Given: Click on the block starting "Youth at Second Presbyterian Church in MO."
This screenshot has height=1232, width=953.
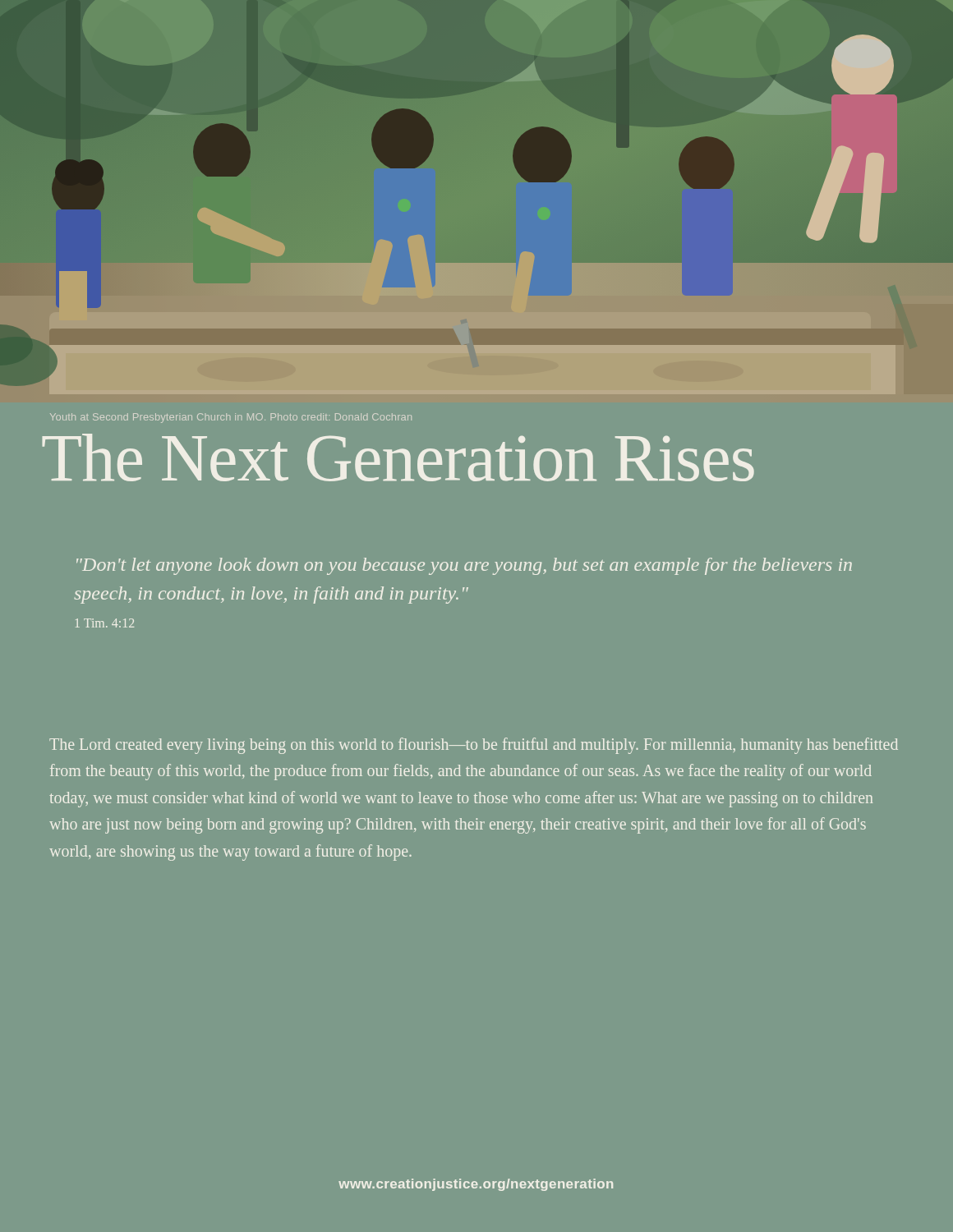Looking at the screenshot, I should click(x=231, y=417).
